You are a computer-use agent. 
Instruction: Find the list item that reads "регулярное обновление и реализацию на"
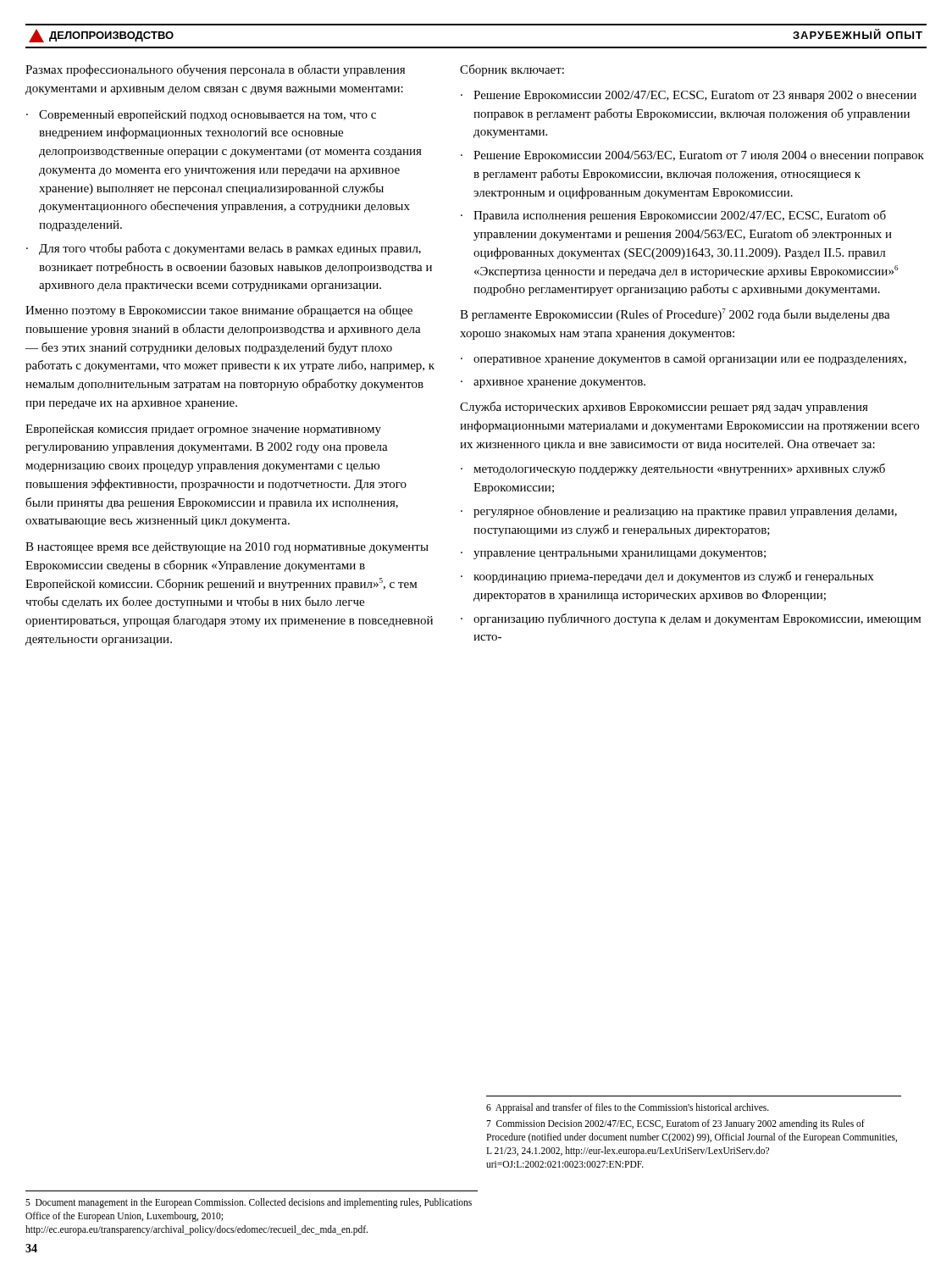click(685, 520)
